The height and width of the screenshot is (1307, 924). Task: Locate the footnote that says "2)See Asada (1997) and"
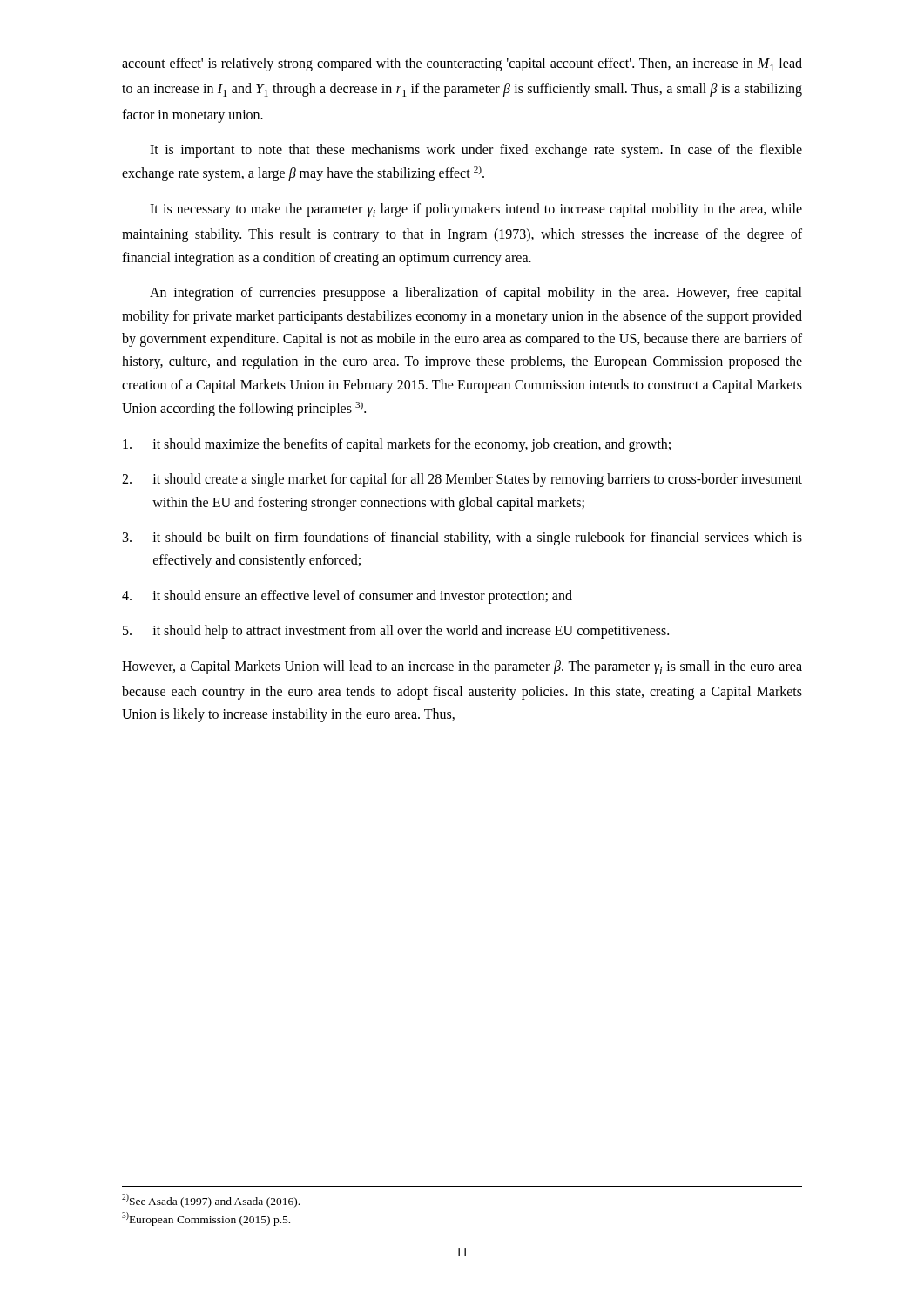pos(211,1201)
